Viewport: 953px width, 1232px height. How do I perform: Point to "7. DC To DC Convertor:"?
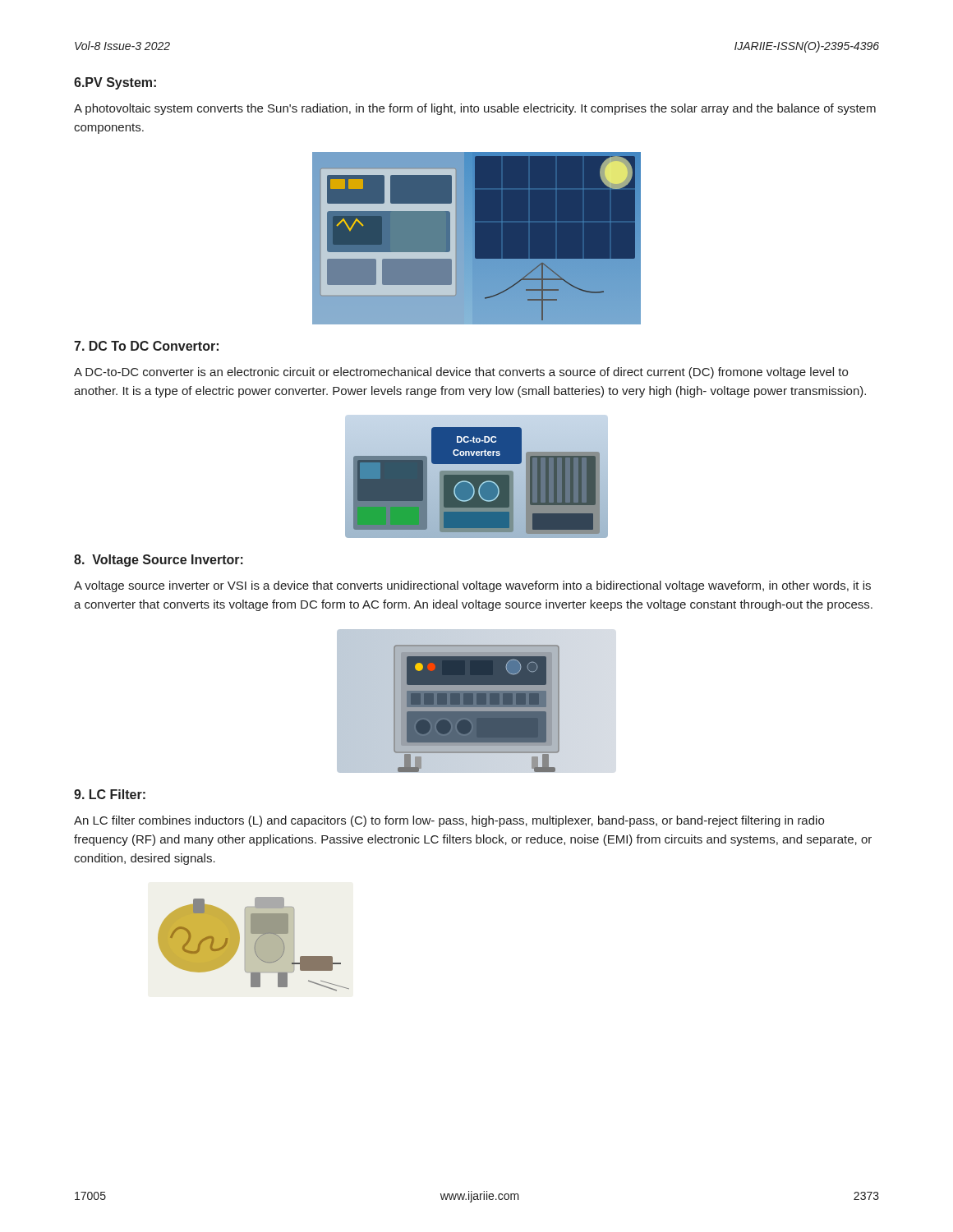(x=147, y=346)
